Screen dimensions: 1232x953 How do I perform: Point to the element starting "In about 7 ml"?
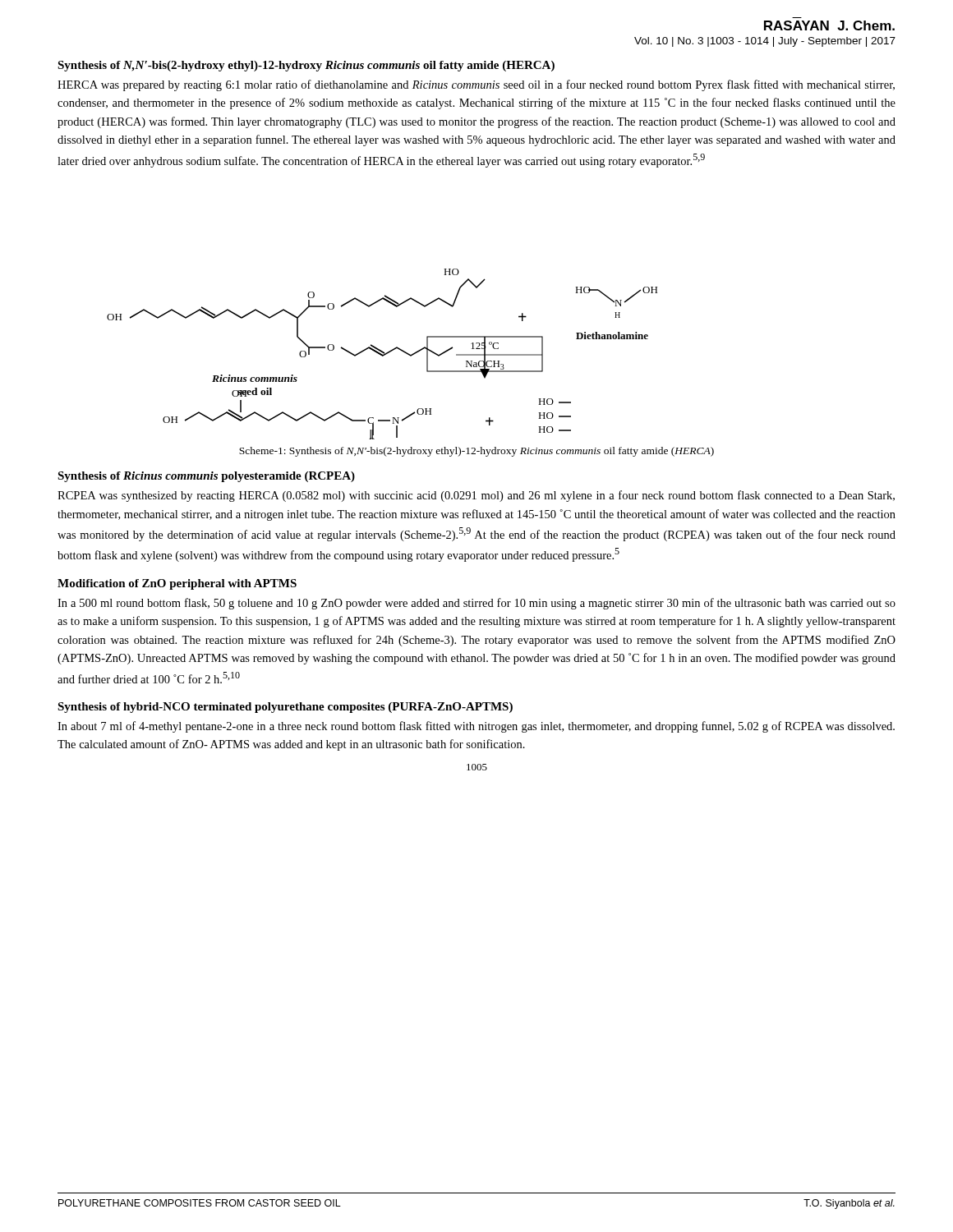pos(476,735)
